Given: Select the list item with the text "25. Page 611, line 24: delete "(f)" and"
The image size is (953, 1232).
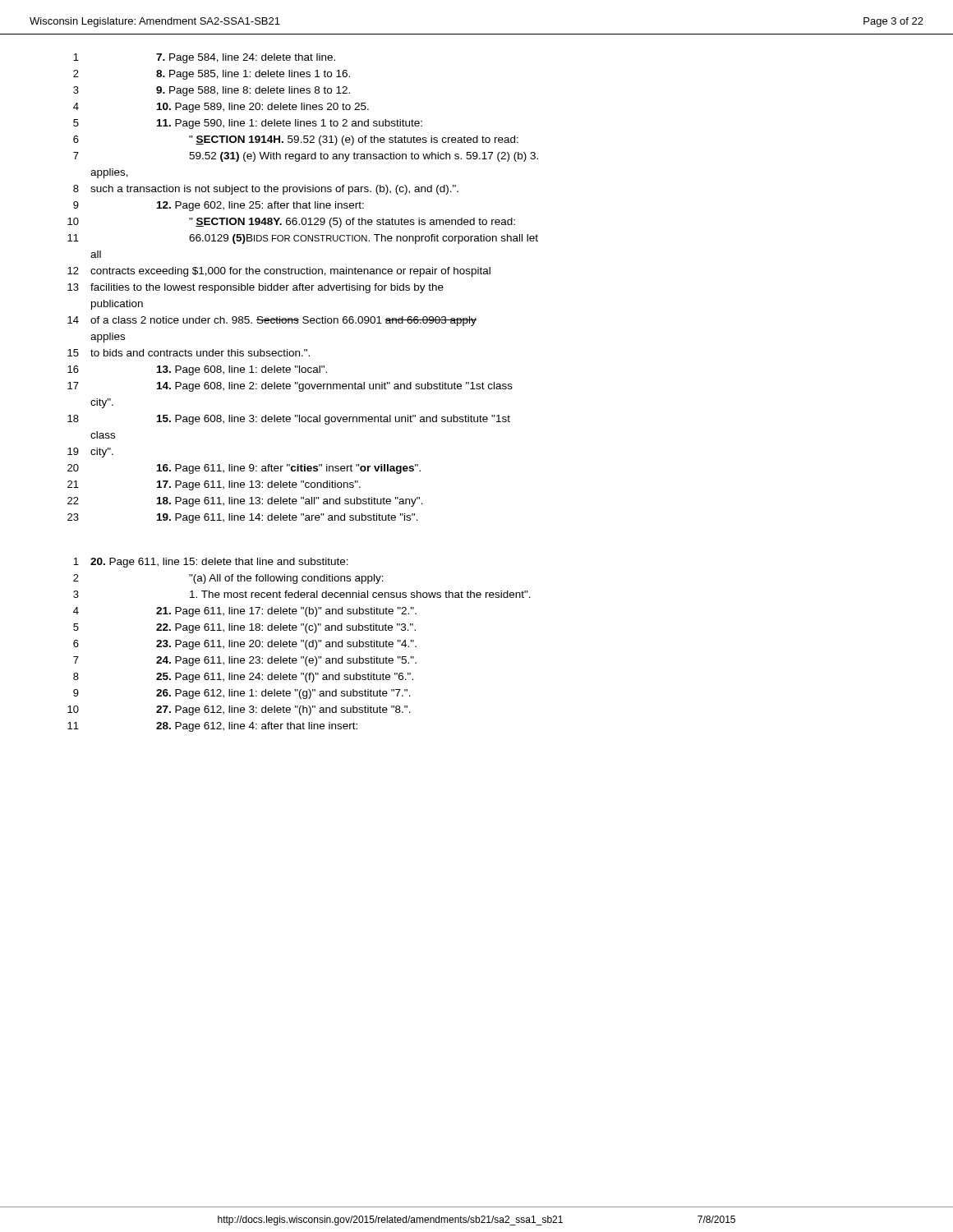Looking at the screenshot, I should click(x=285, y=676).
